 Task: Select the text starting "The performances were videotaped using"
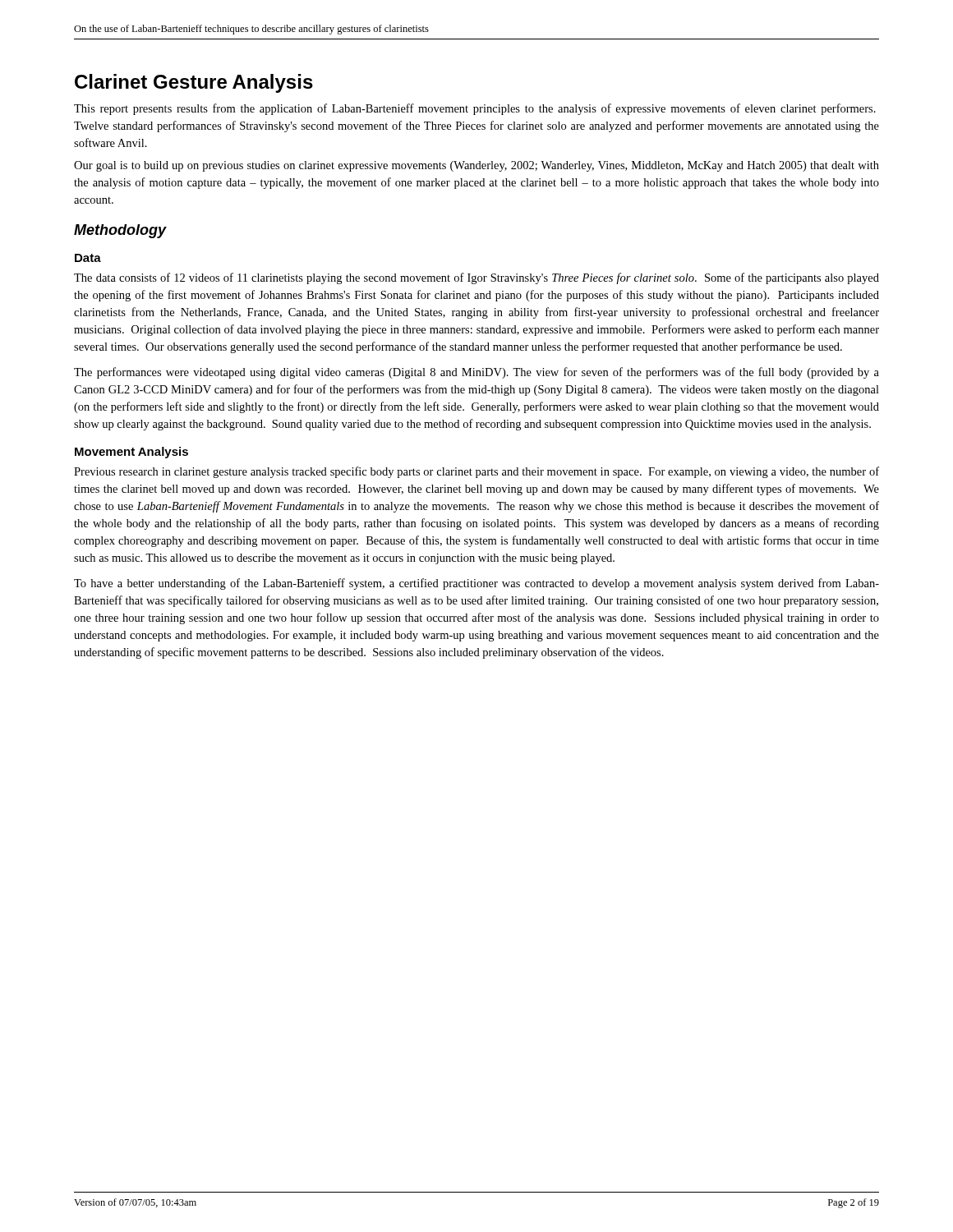(x=476, y=398)
